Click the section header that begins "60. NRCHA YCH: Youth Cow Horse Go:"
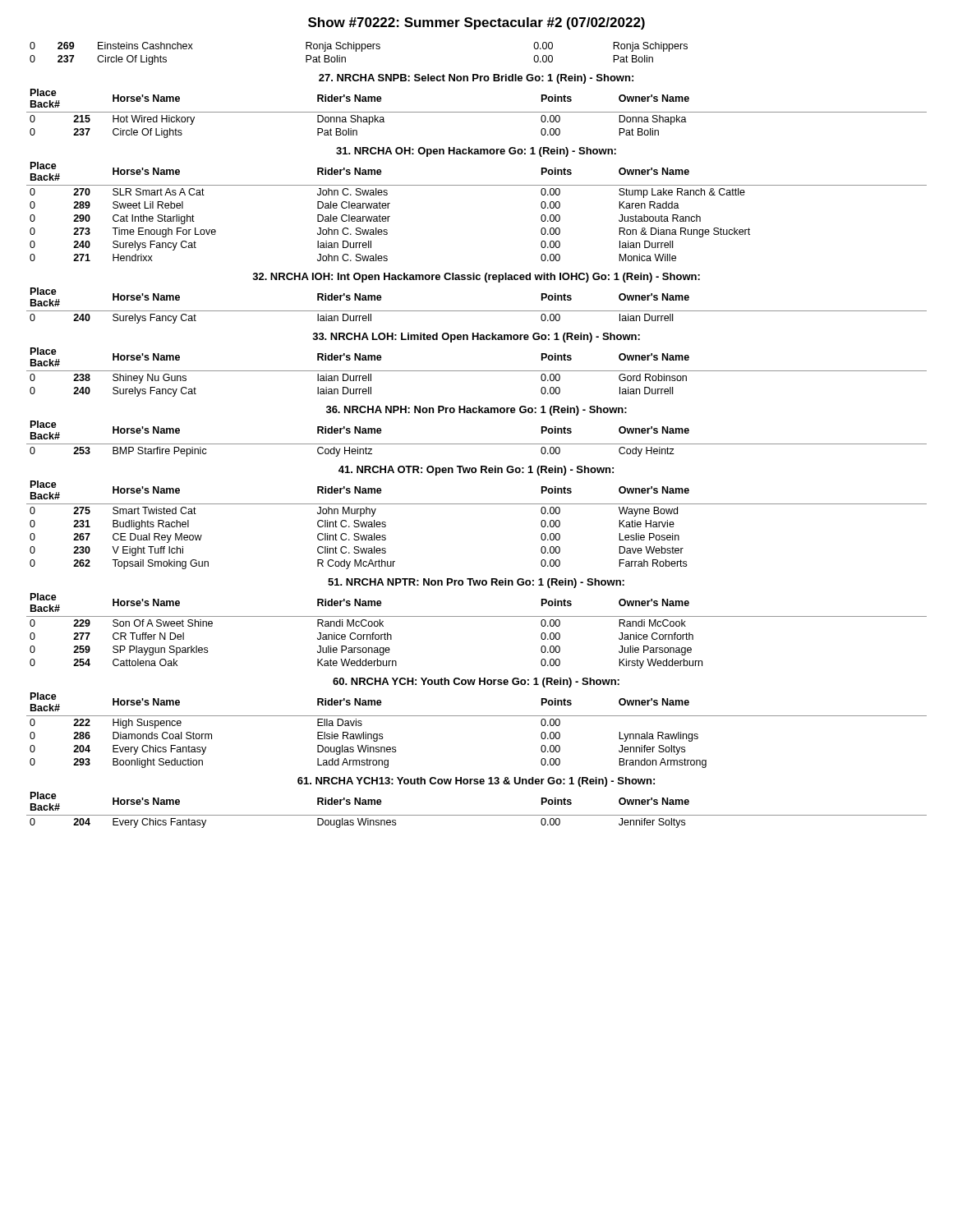The width and height of the screenshot is (953, 1232). (476, 681)
